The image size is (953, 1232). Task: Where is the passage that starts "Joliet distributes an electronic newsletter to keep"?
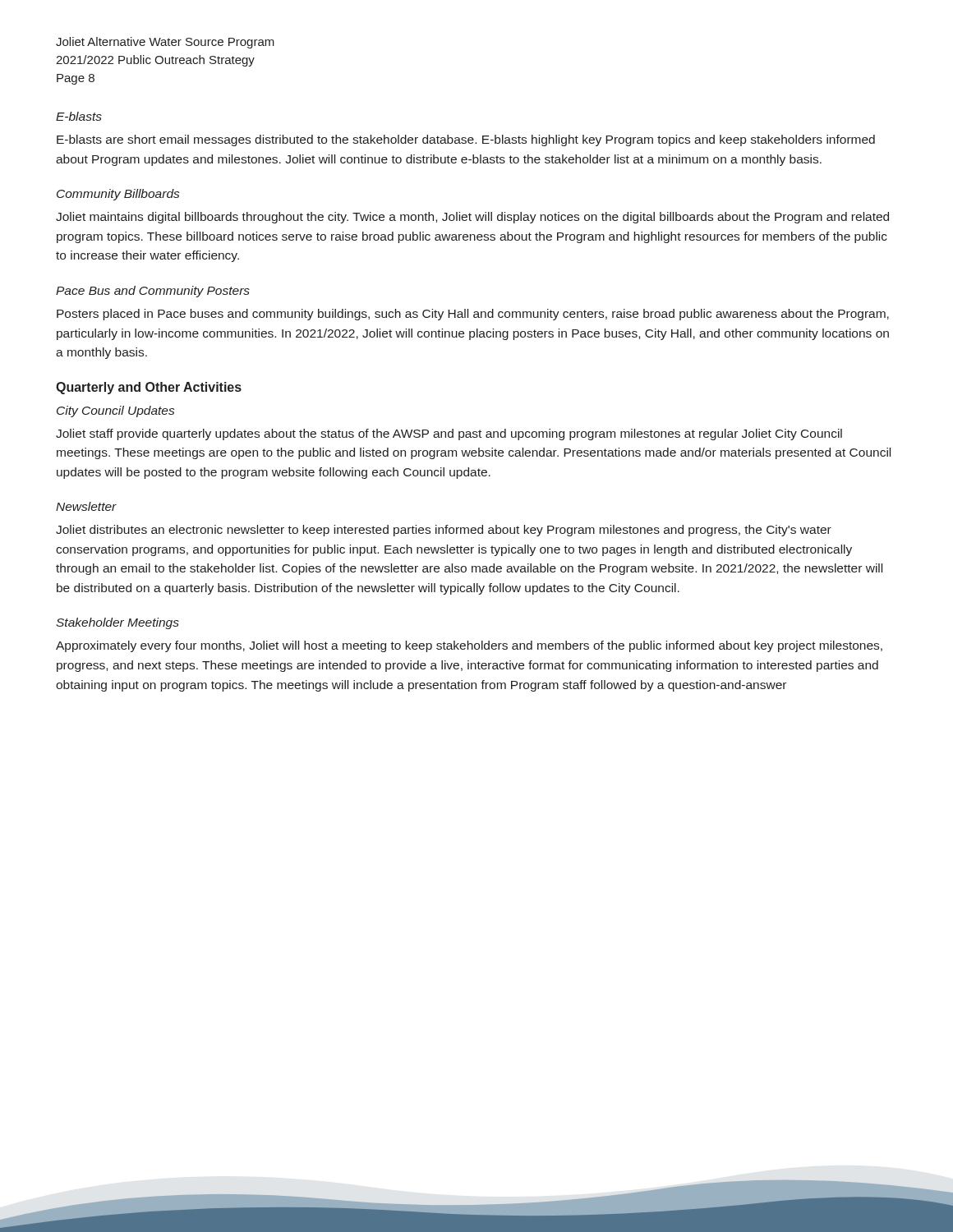pyautogui.click(x=476, y=559)
